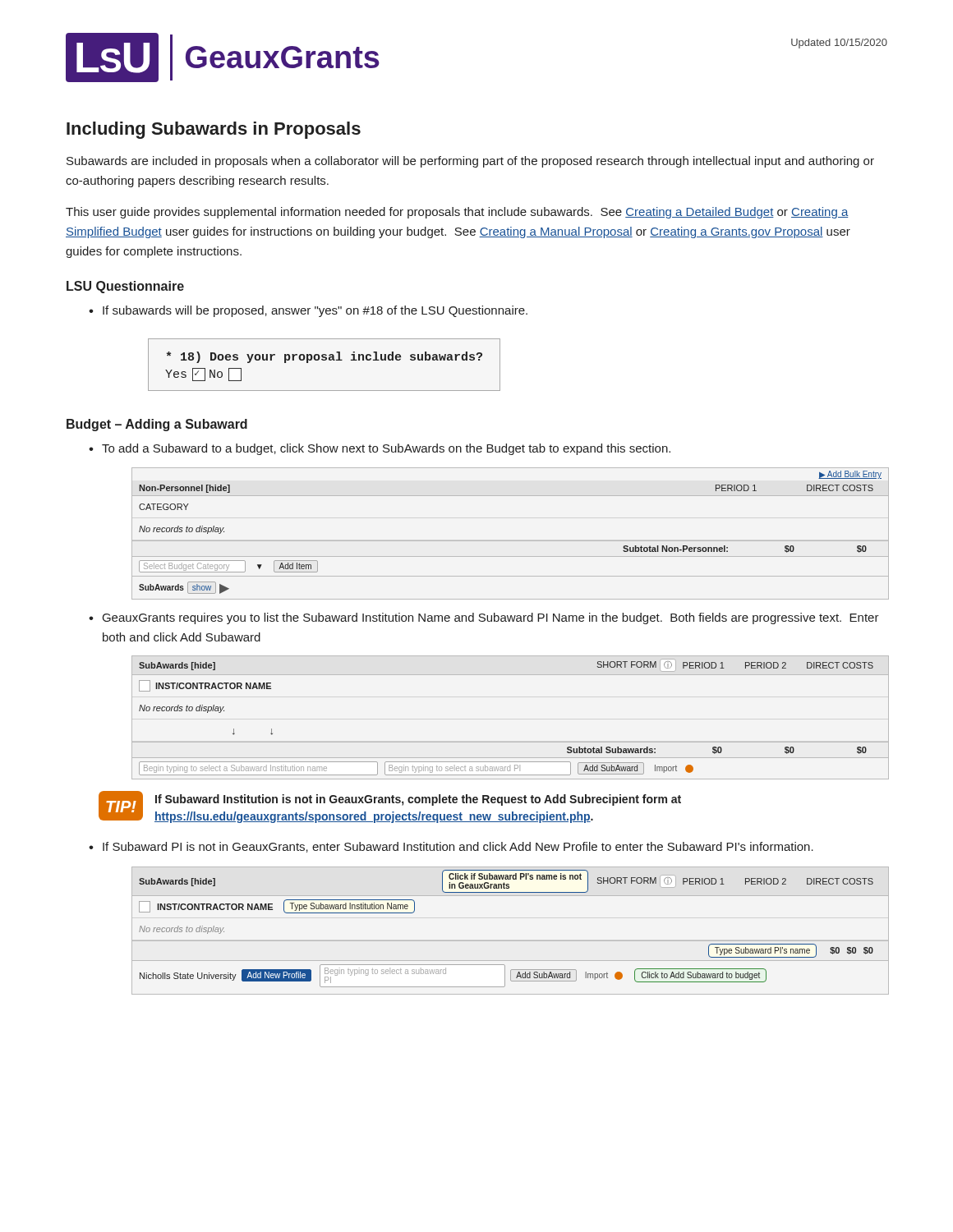Viewport: 953px width, 1232px height.
Task: Locate the block of text that opens with "TIP! If Subaward Institution is not in GeauxGrants,"
Action: [493, 808]
